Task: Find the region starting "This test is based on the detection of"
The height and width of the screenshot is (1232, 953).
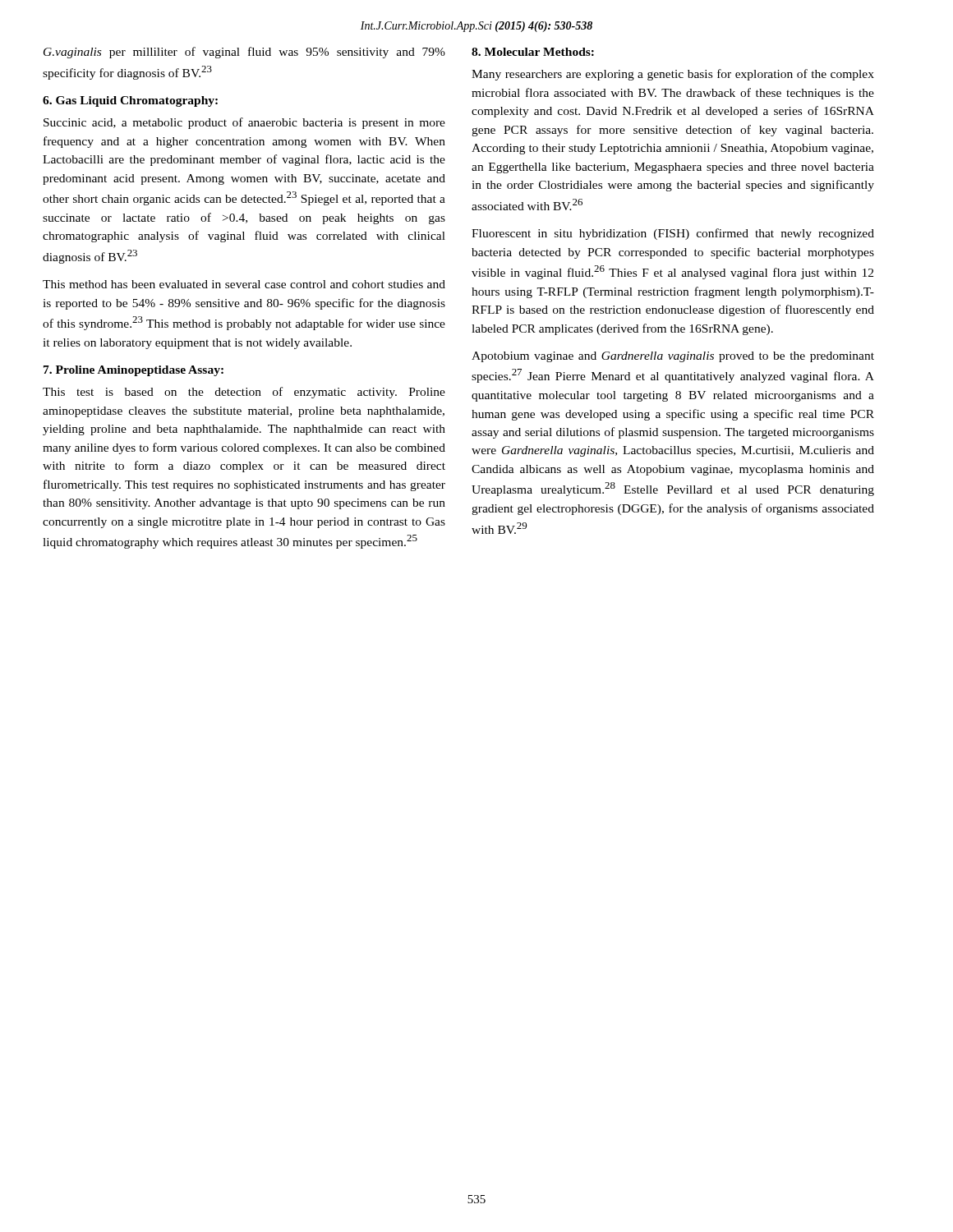Action: coord(244,467)
